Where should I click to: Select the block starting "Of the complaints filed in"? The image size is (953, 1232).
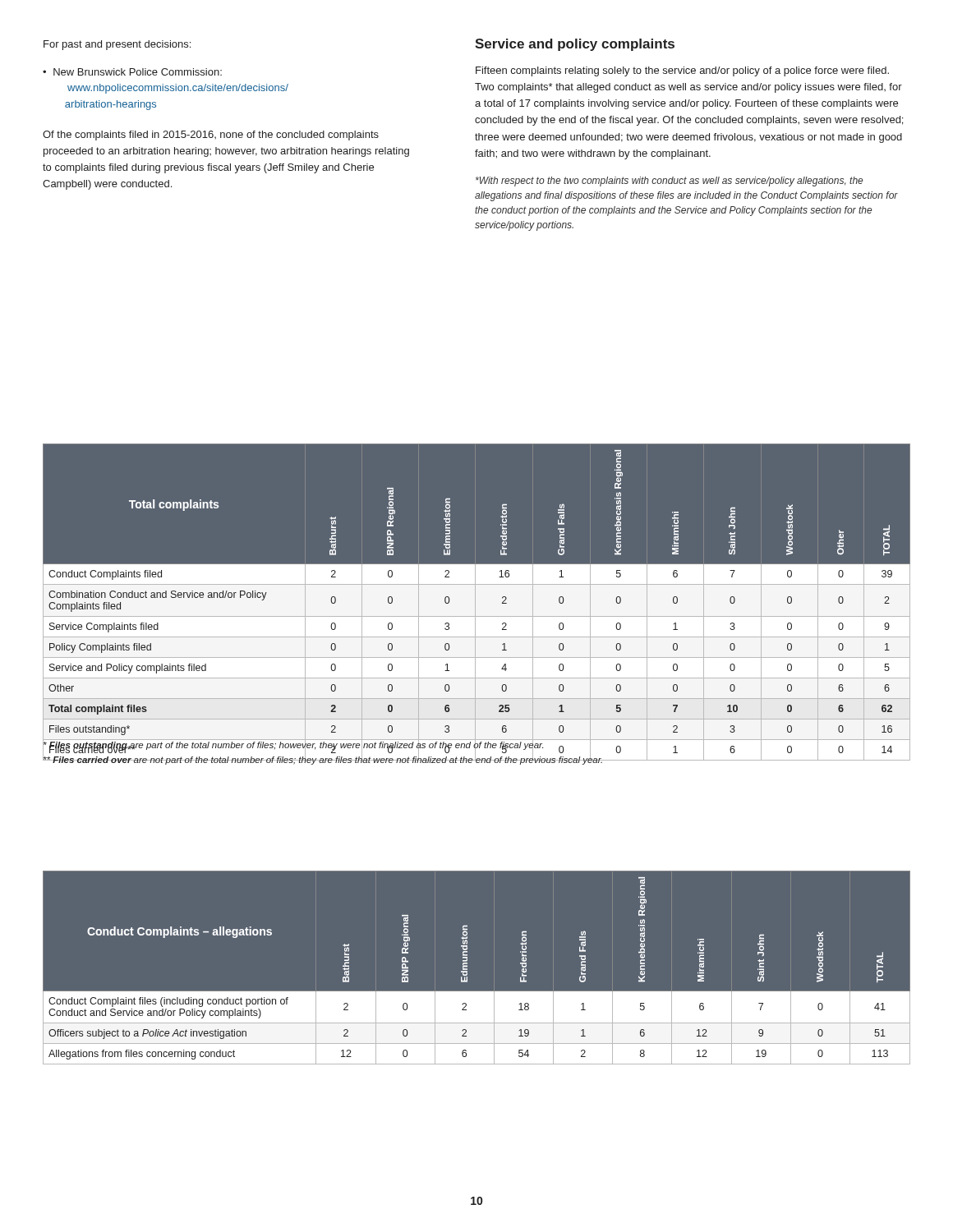click(226, 159)
